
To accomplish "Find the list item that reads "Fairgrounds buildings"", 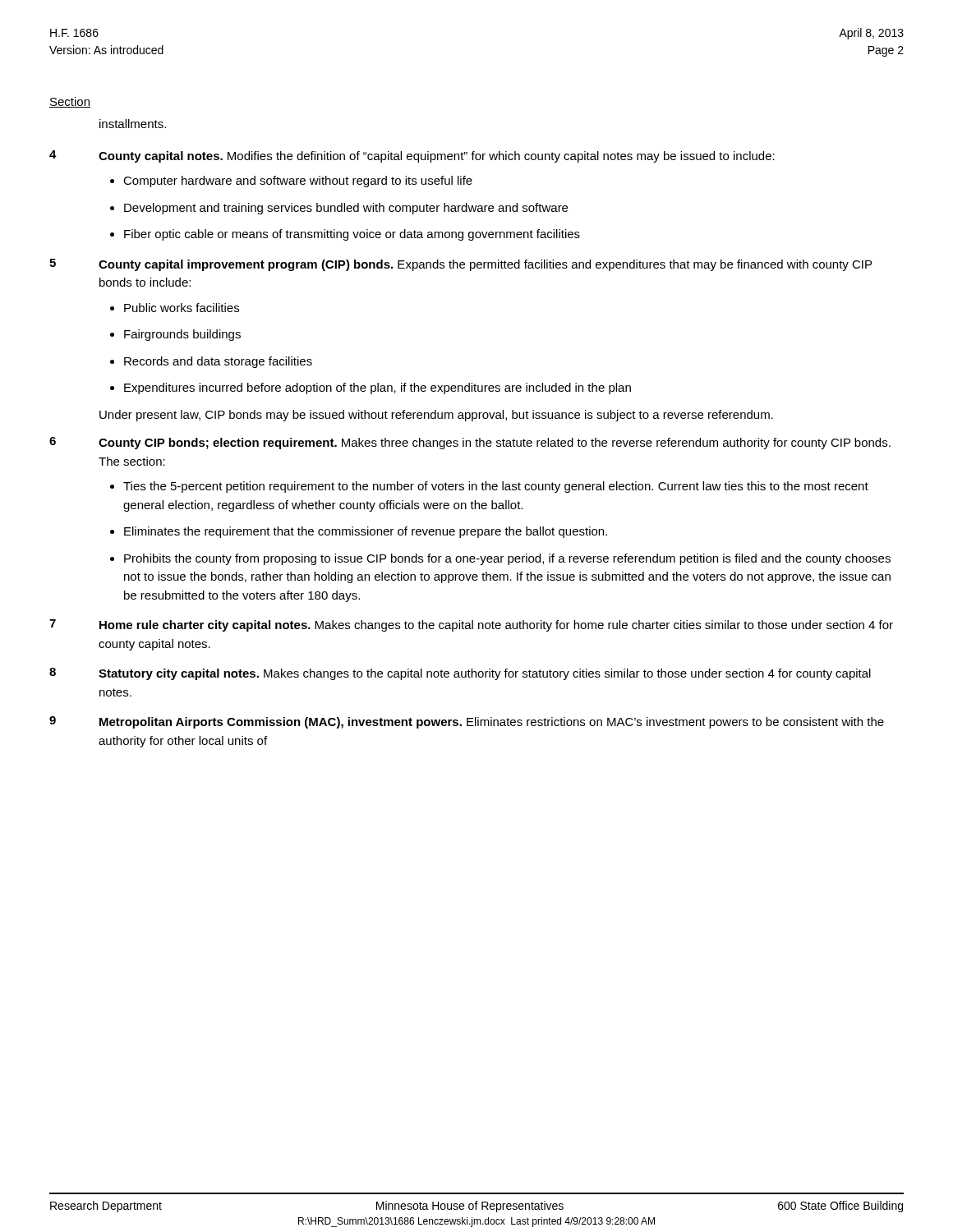I will [x=182, y=334].
